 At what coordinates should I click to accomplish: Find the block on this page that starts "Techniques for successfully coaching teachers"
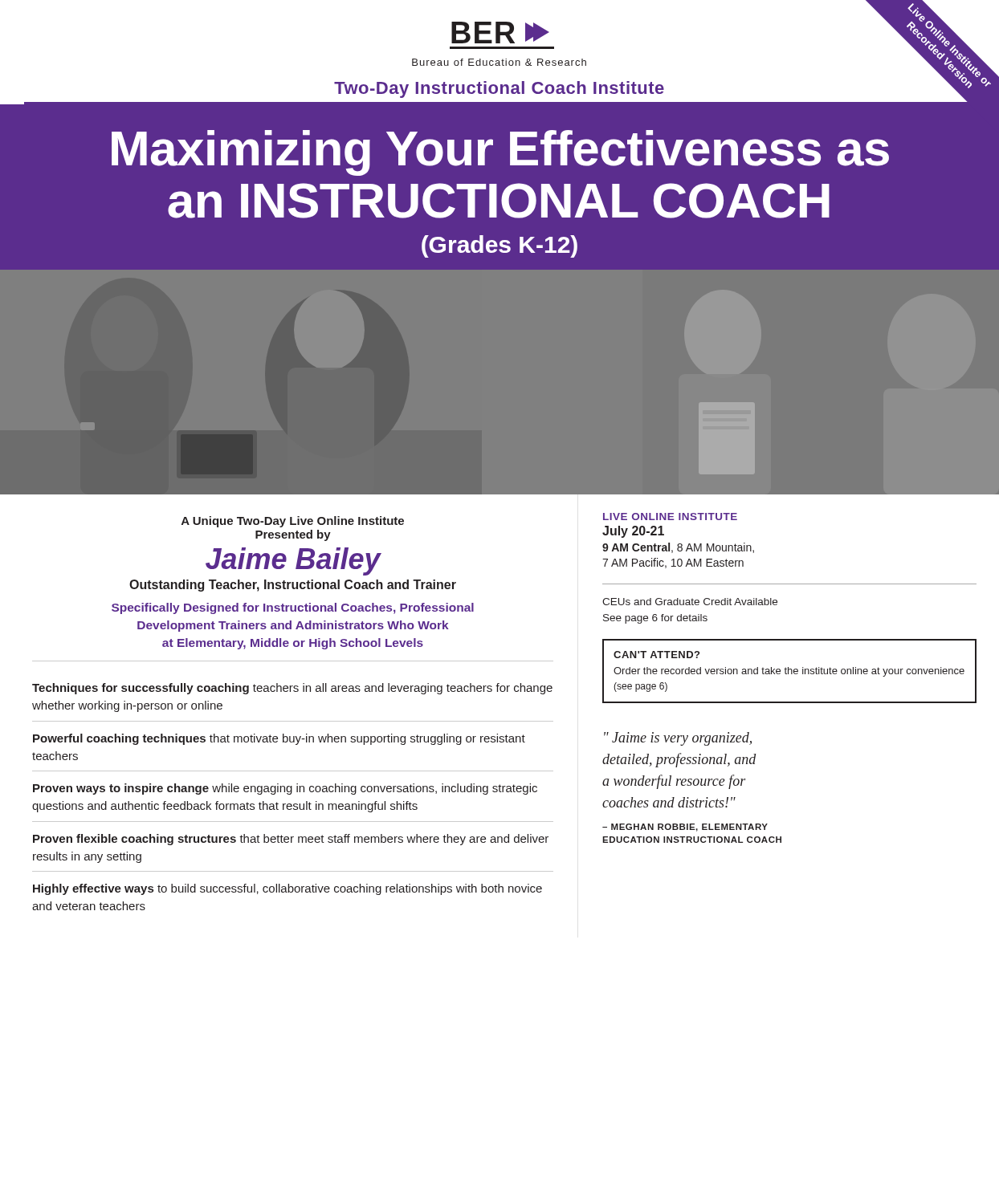(293, 696)
